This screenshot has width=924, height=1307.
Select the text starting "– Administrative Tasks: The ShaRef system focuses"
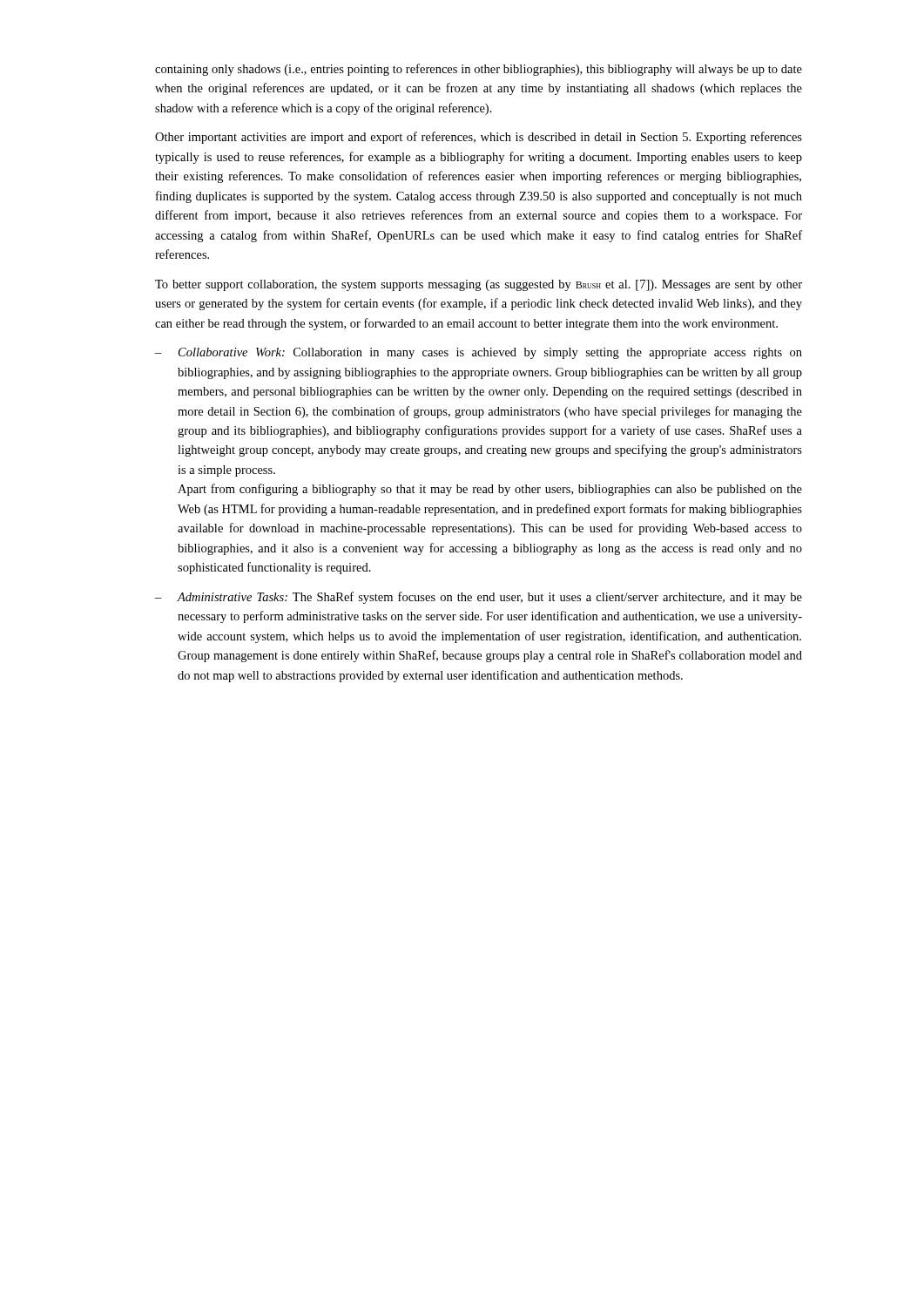(479, 636)
